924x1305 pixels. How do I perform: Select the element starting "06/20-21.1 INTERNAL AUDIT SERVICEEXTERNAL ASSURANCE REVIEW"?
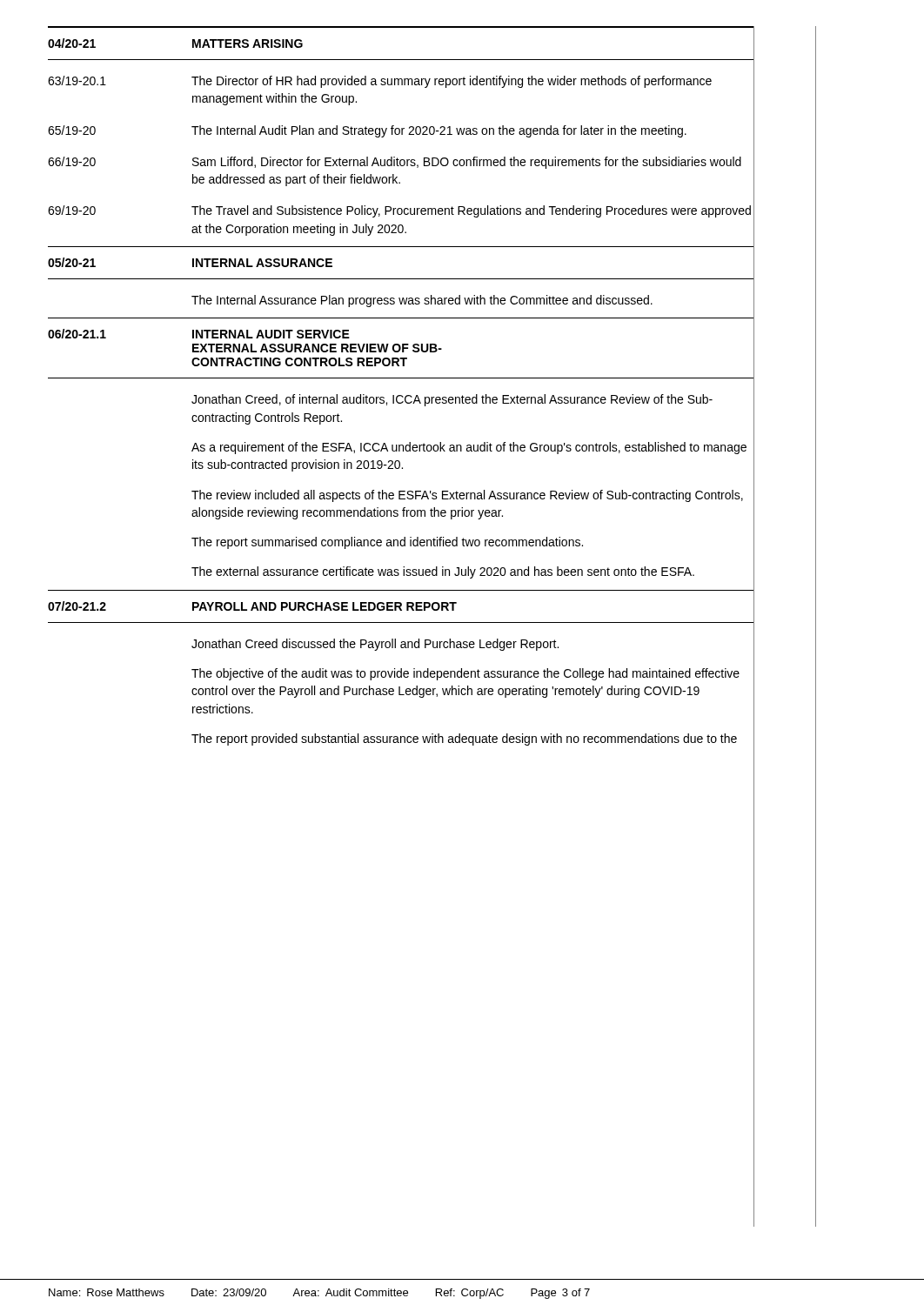tap(401, 348)
